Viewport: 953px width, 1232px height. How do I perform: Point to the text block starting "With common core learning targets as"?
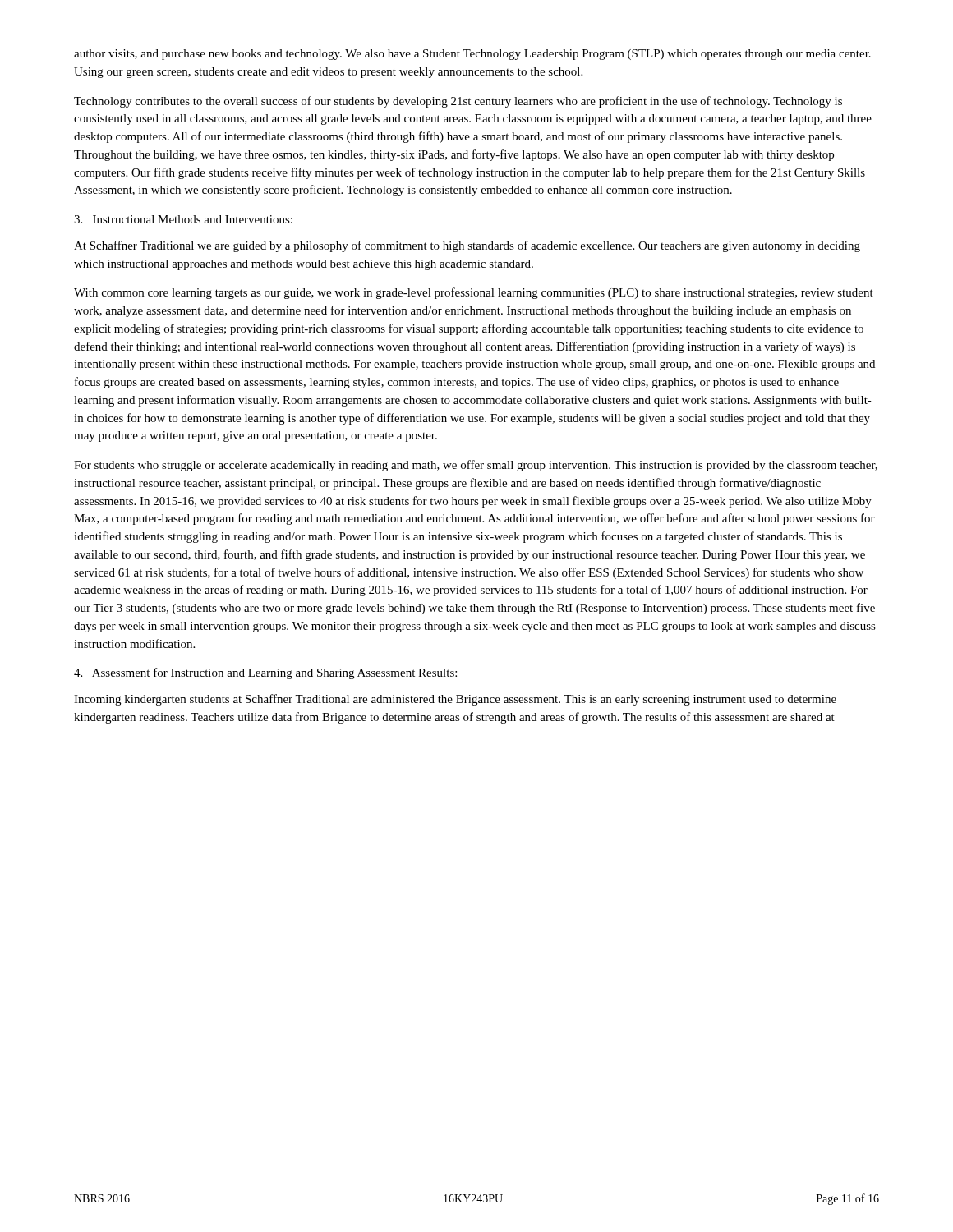click(x=475, y=364)
